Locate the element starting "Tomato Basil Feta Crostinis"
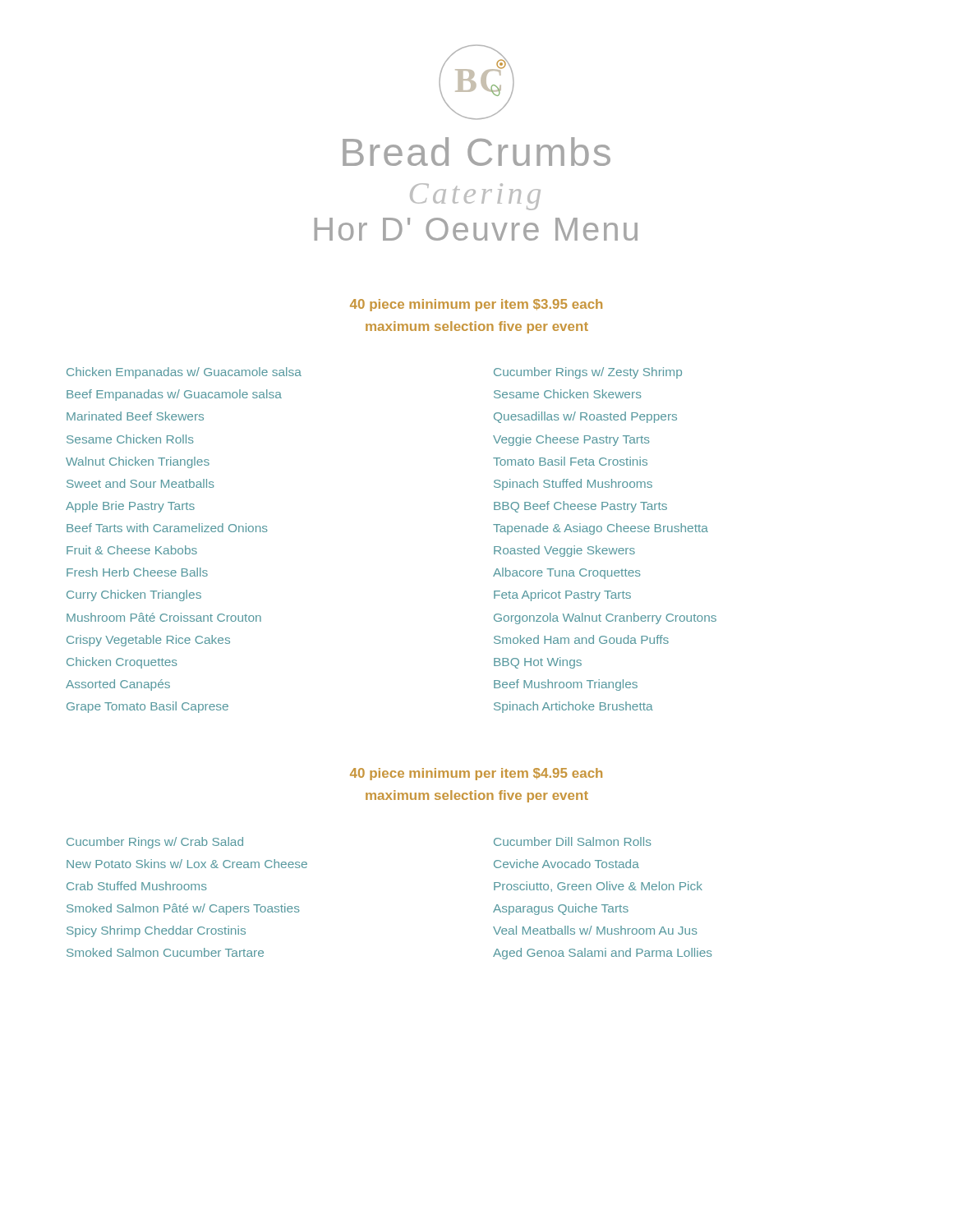The image size is (953, 1232). [x=570, y=461]
